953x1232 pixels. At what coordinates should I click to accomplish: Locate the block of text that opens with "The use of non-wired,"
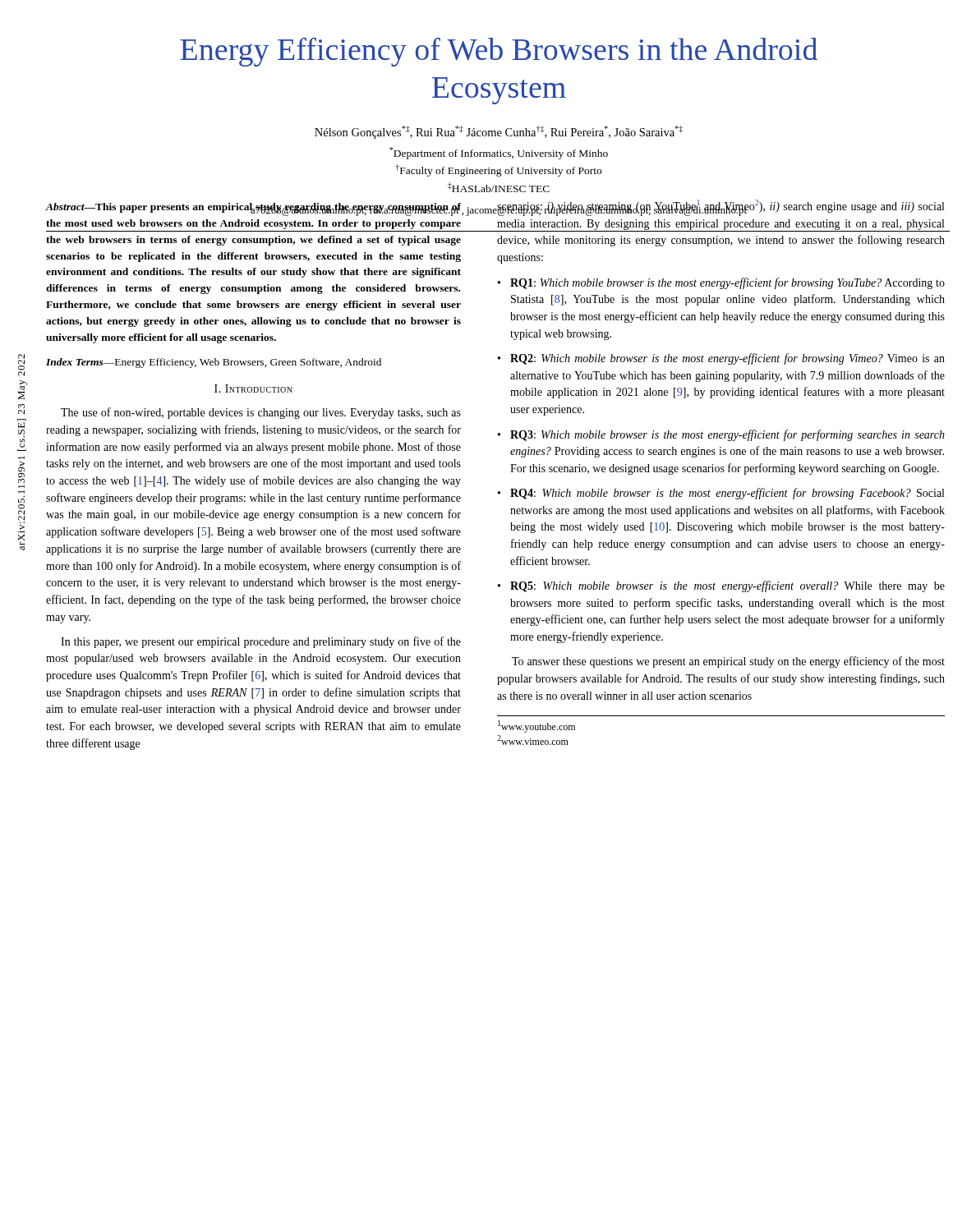(x=253, y=579)
